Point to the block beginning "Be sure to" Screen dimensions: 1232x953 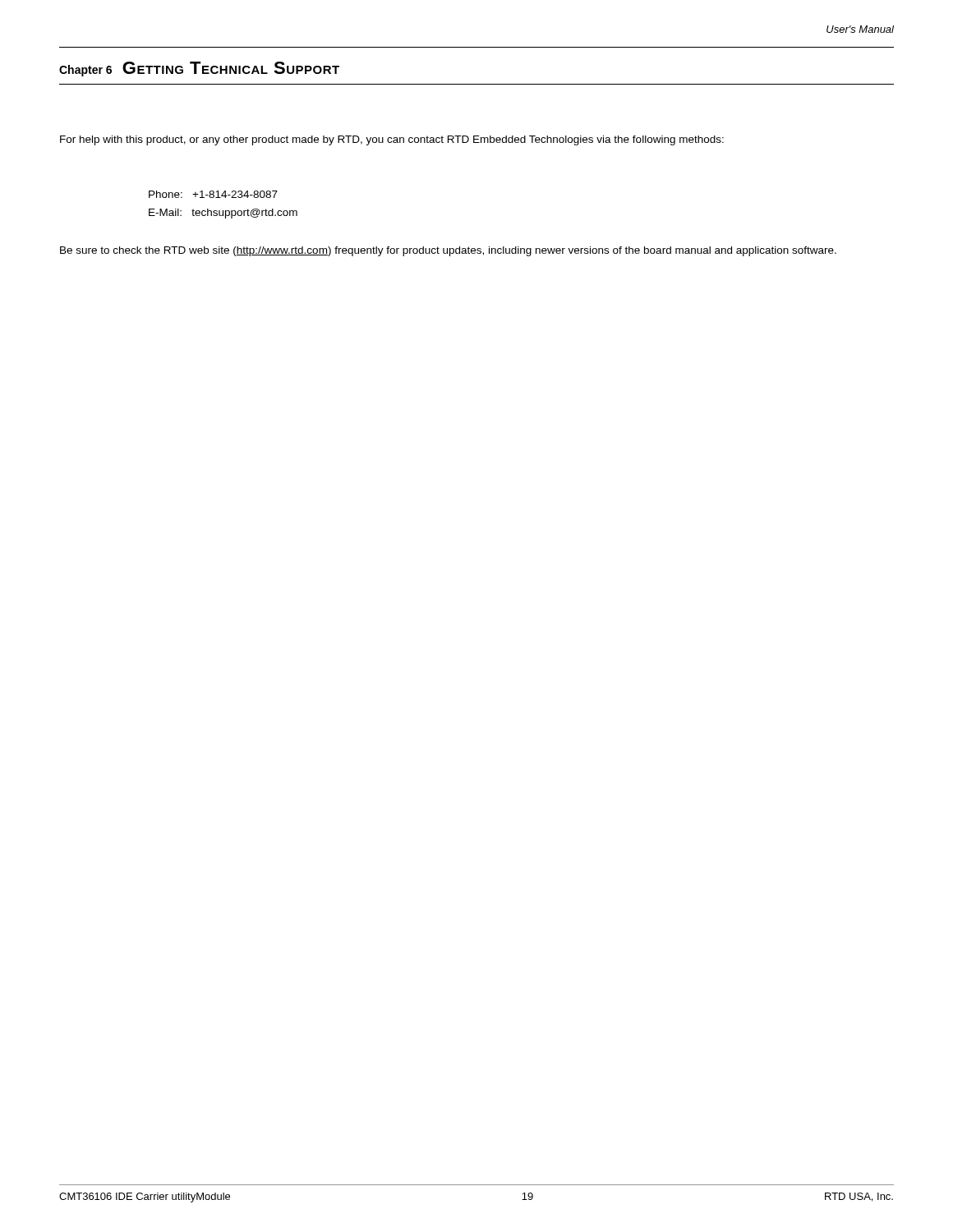pos(448,250)
